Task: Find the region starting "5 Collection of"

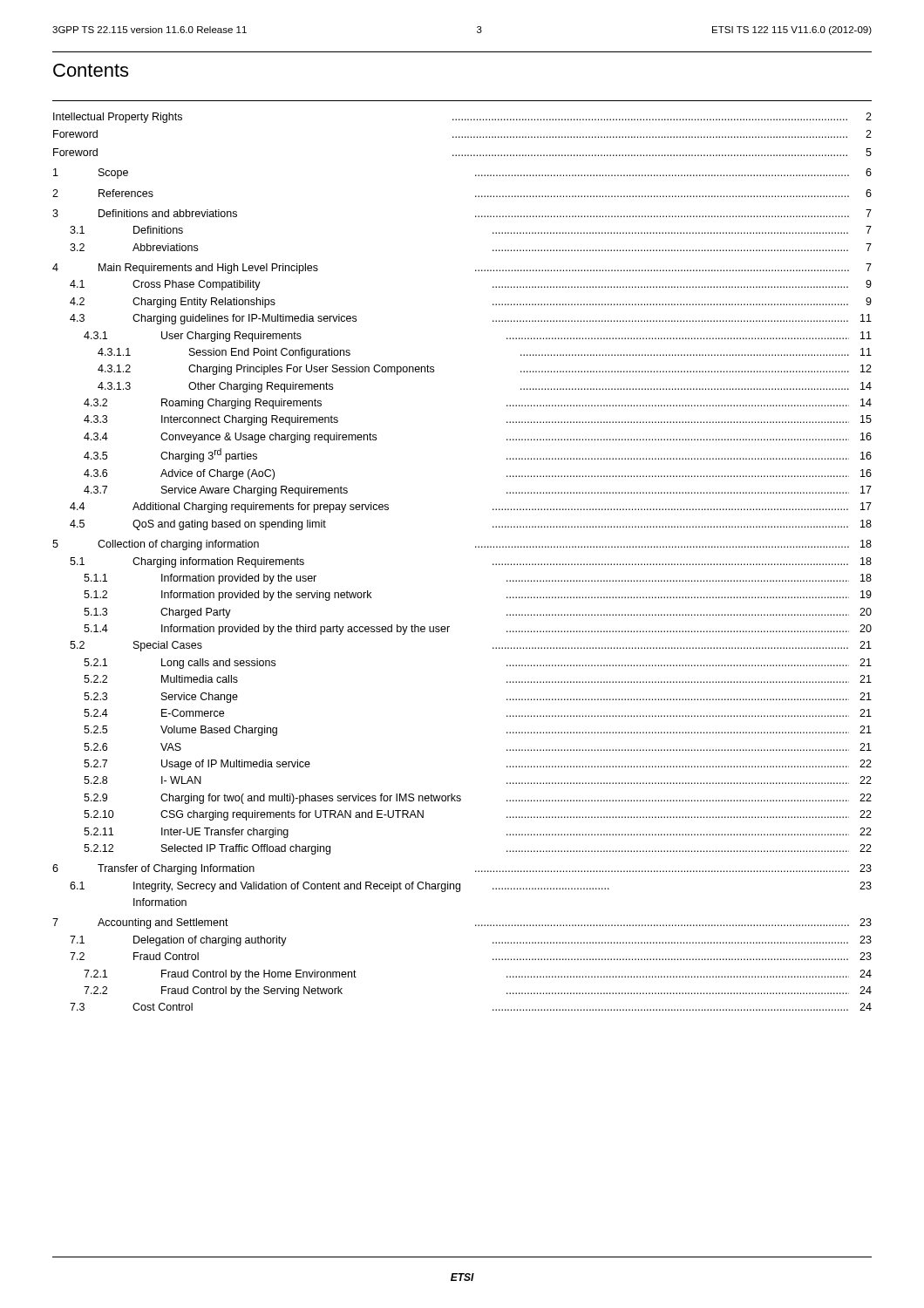Action: pyautogui.click(x=180, y=545)
